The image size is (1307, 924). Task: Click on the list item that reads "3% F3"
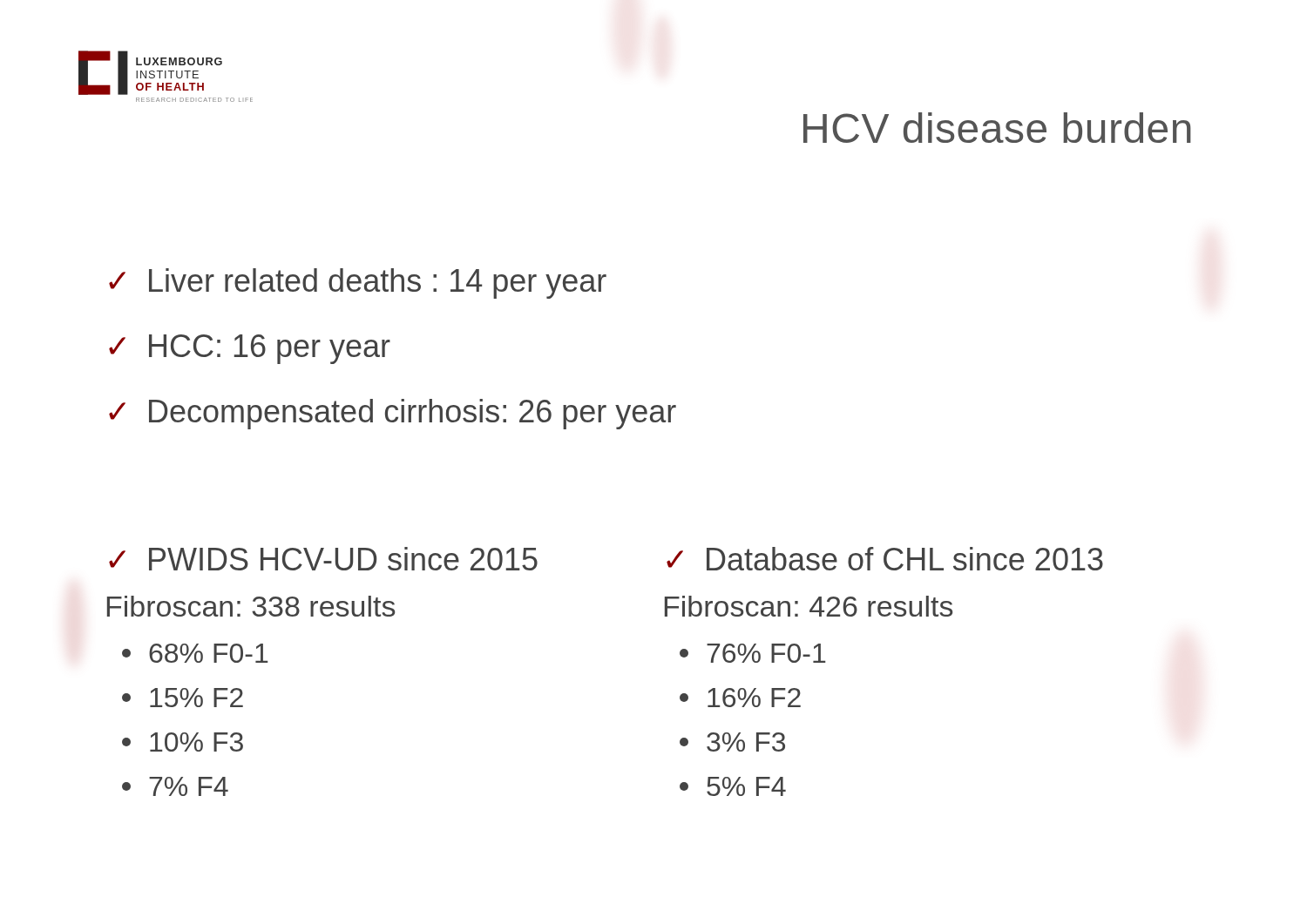733,742
